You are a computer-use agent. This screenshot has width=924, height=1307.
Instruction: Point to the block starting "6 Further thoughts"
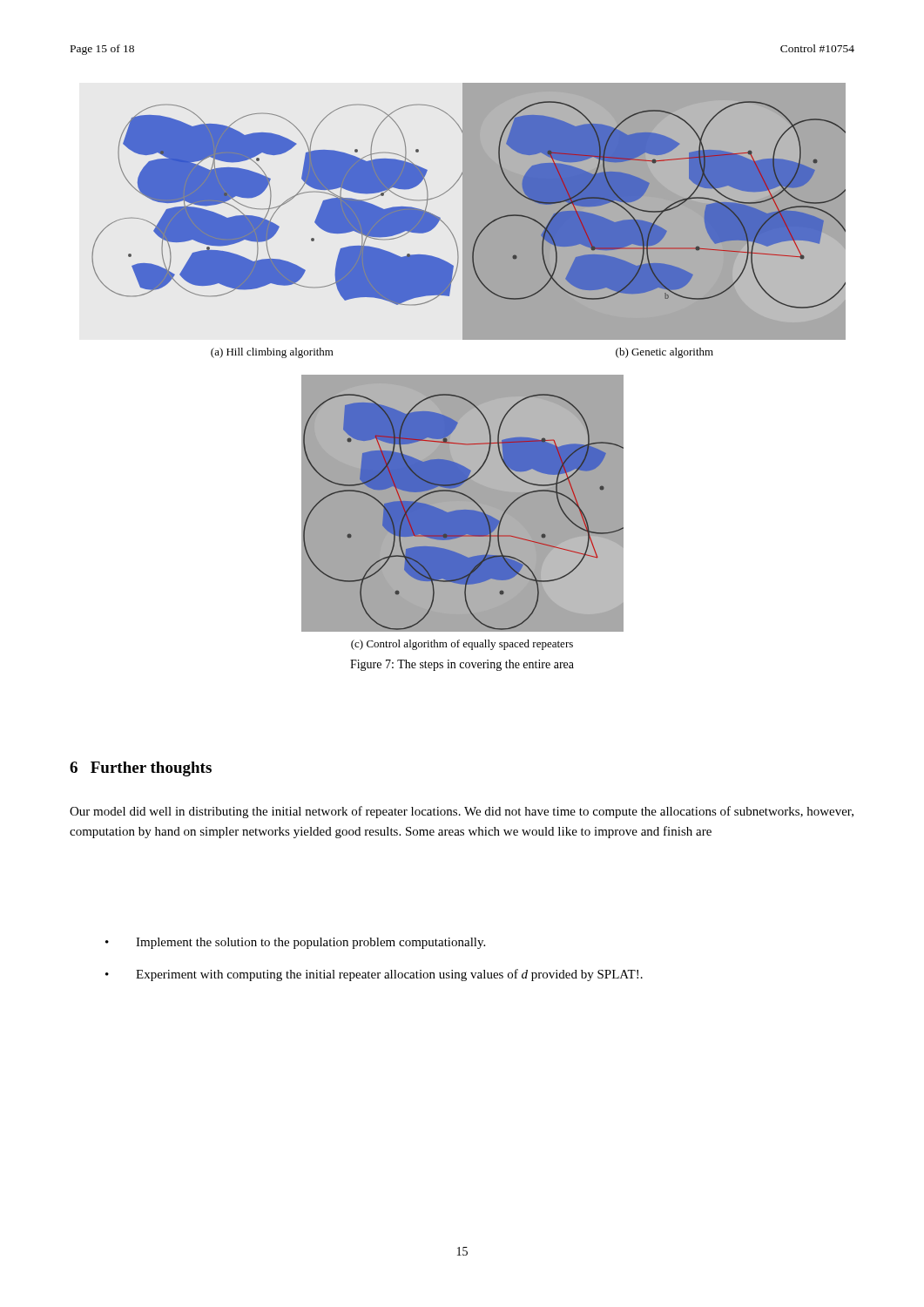(x=141, y=767)
